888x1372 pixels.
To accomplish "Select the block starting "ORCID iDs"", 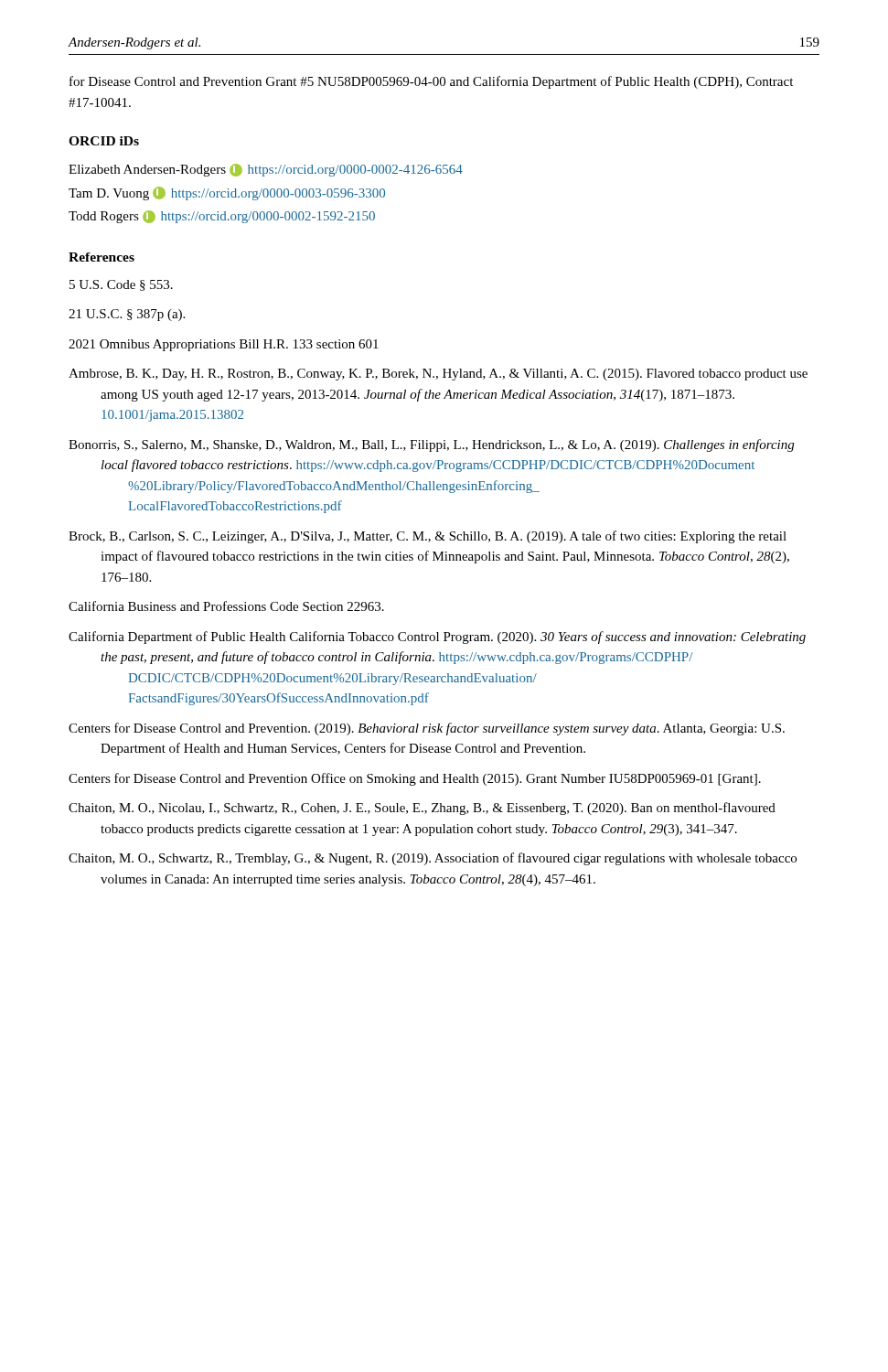I will [x=104, y=140].
